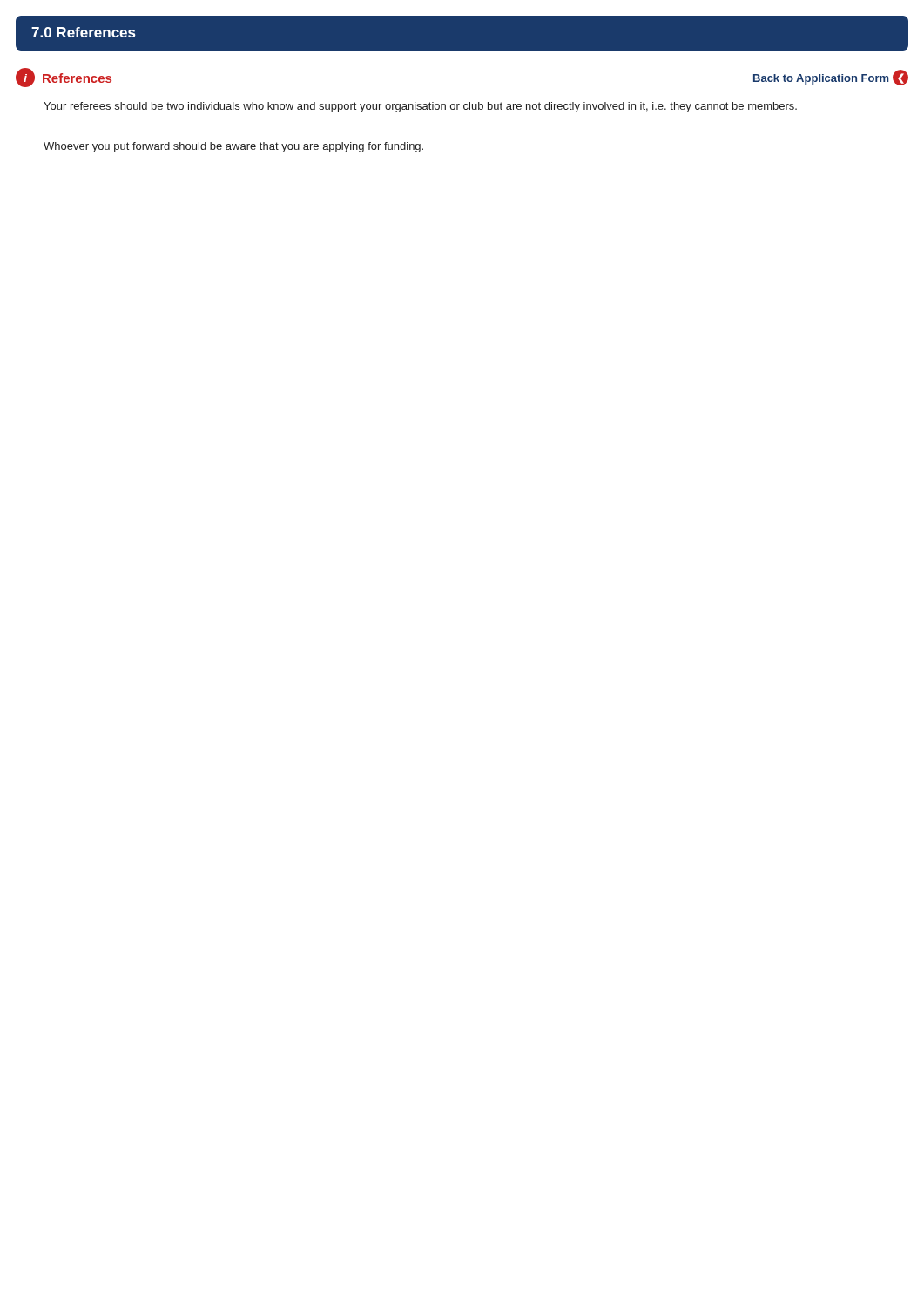Click the passage that begins "Whoever you put forward should be aware that"
Image resolution: width=924 pixels, height=1307 pixels.
(x=234, y=146)
